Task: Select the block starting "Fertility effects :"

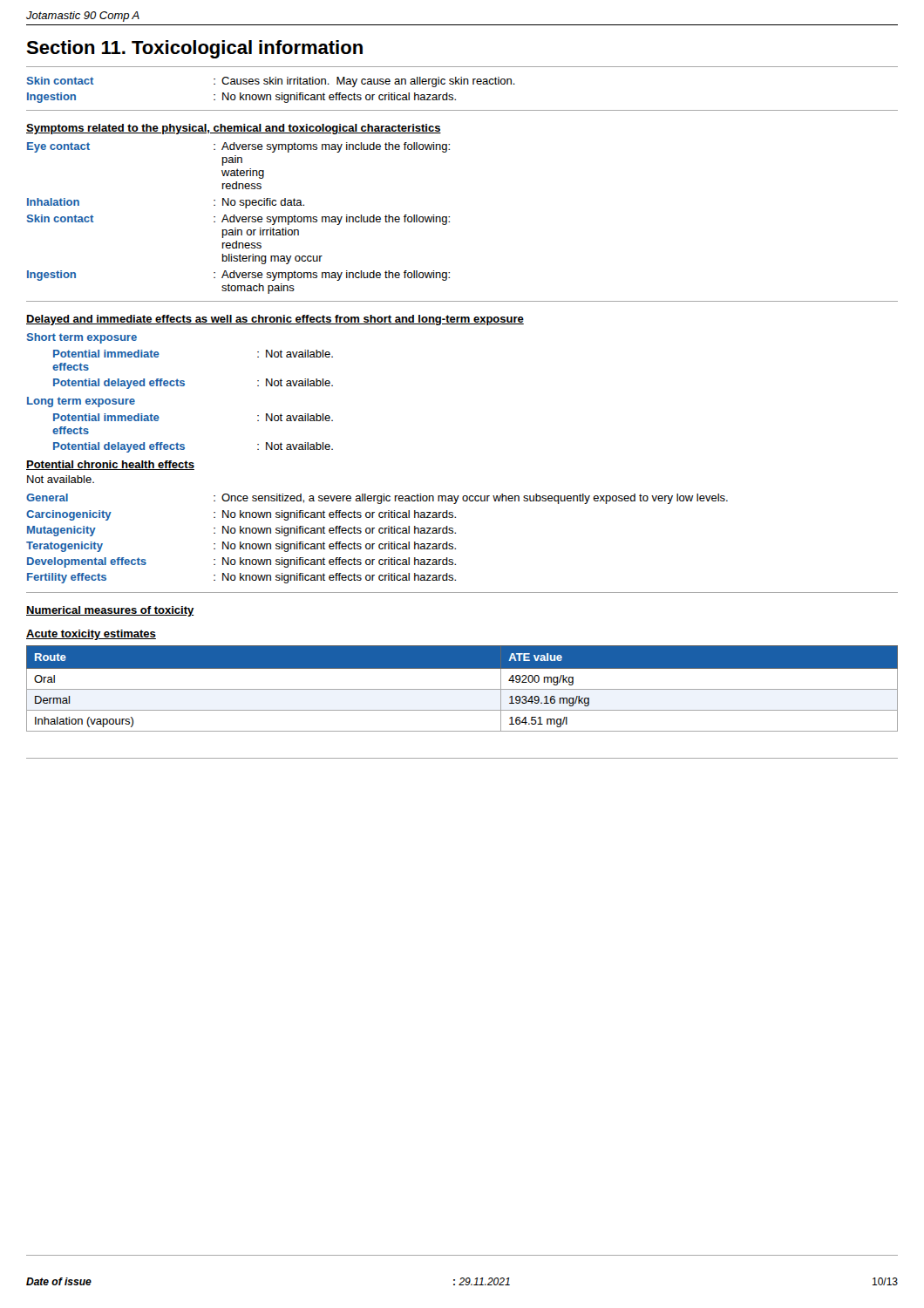Action: click(x=462, y=577)
